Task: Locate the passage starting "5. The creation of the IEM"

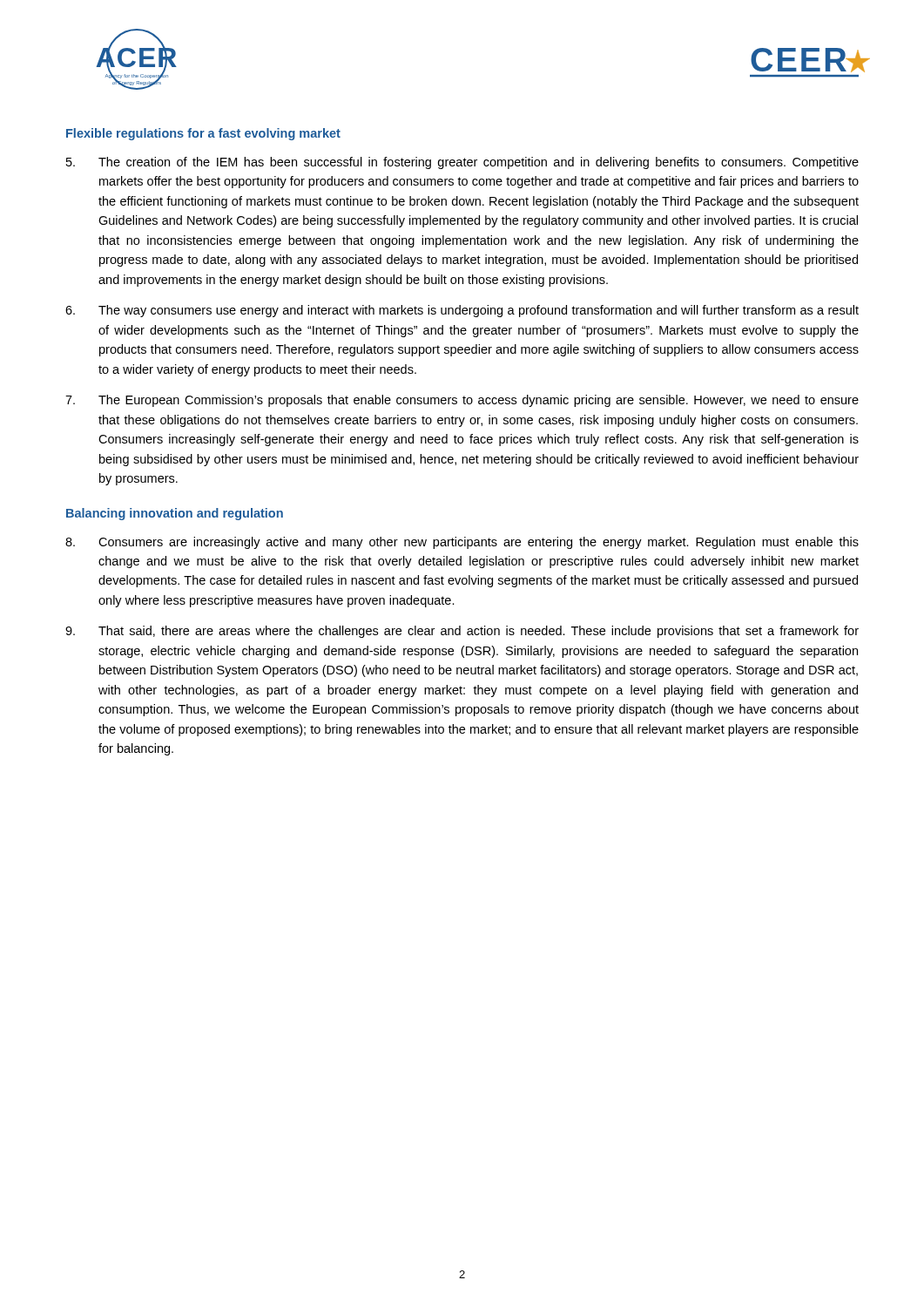Action: click(462, 221)
